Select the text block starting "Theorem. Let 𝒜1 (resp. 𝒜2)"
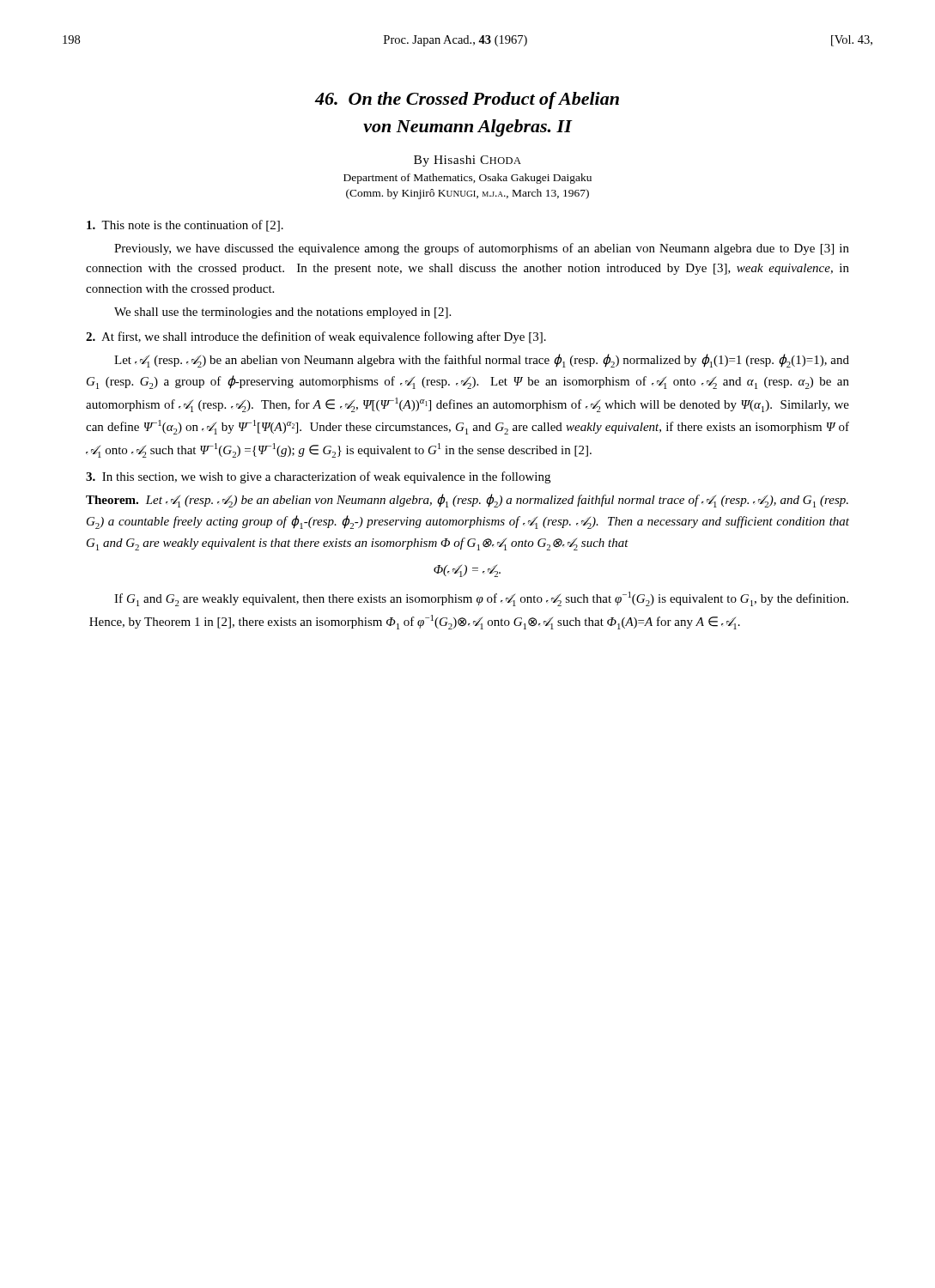935x1288 pixels. 468,522
